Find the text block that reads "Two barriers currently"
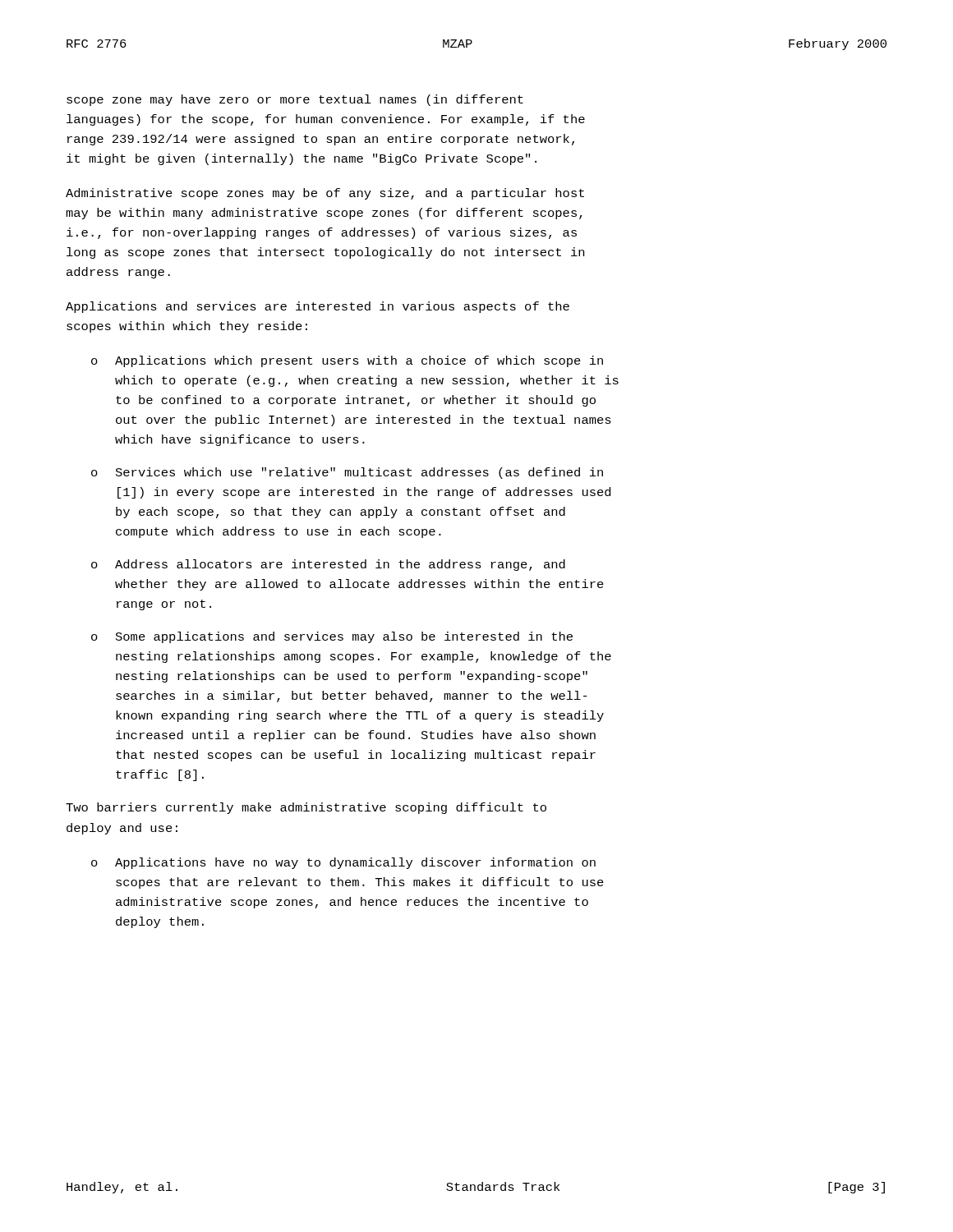953x1232 pixels. point(306,818)
